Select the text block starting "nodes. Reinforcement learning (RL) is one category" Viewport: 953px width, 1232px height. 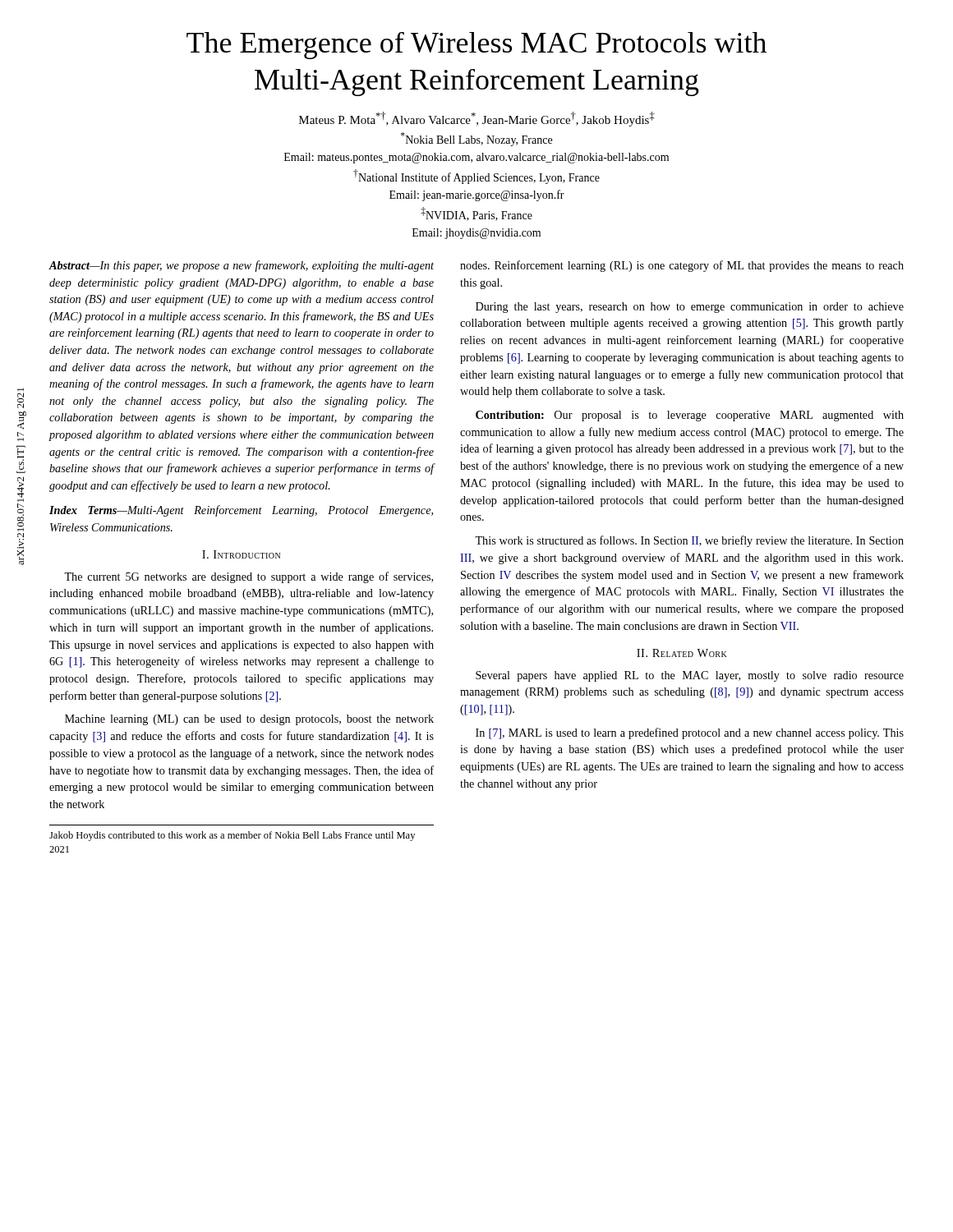tap(682, 446)
